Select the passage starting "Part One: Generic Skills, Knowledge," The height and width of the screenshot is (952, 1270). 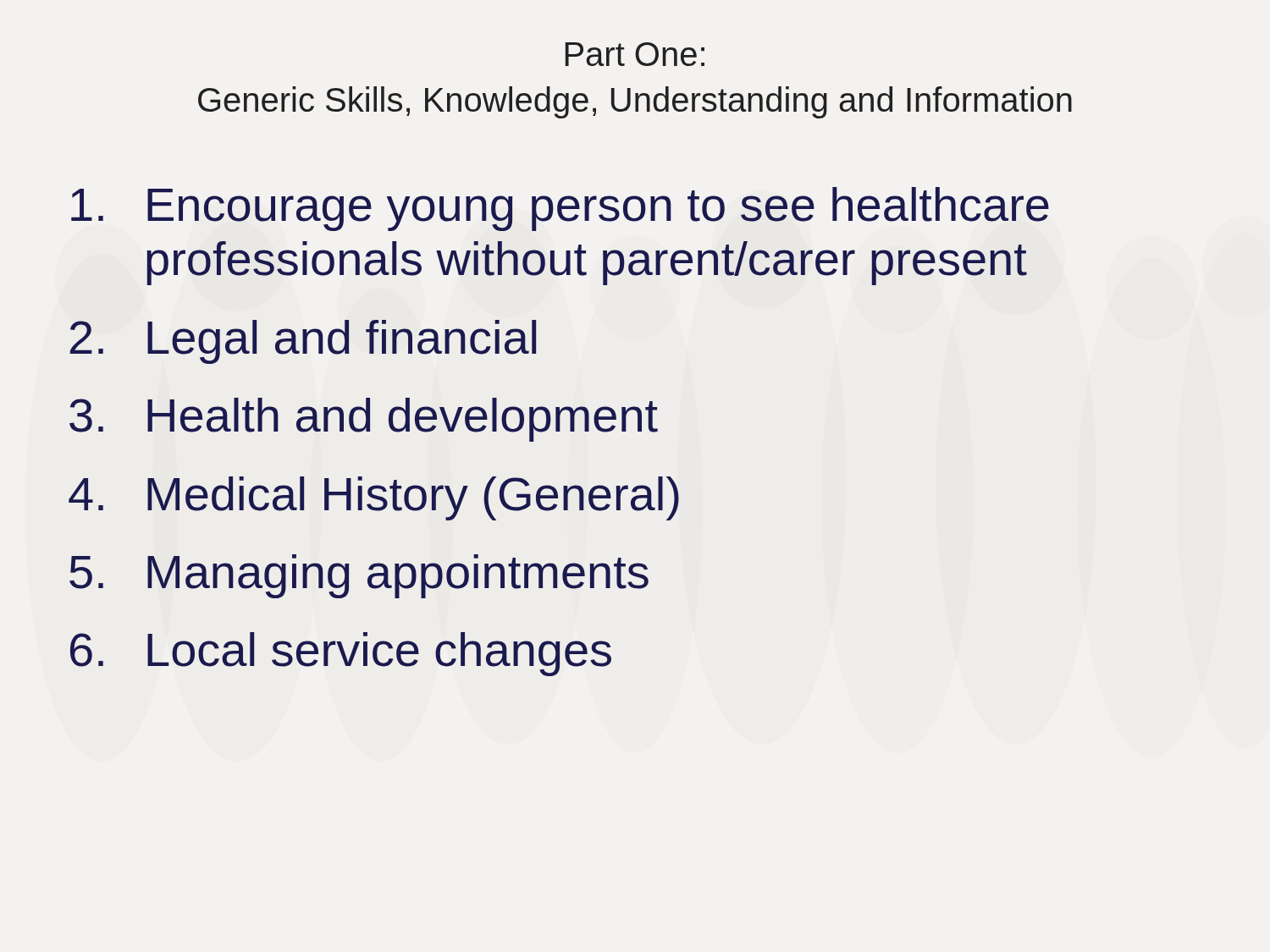(635, 77)
